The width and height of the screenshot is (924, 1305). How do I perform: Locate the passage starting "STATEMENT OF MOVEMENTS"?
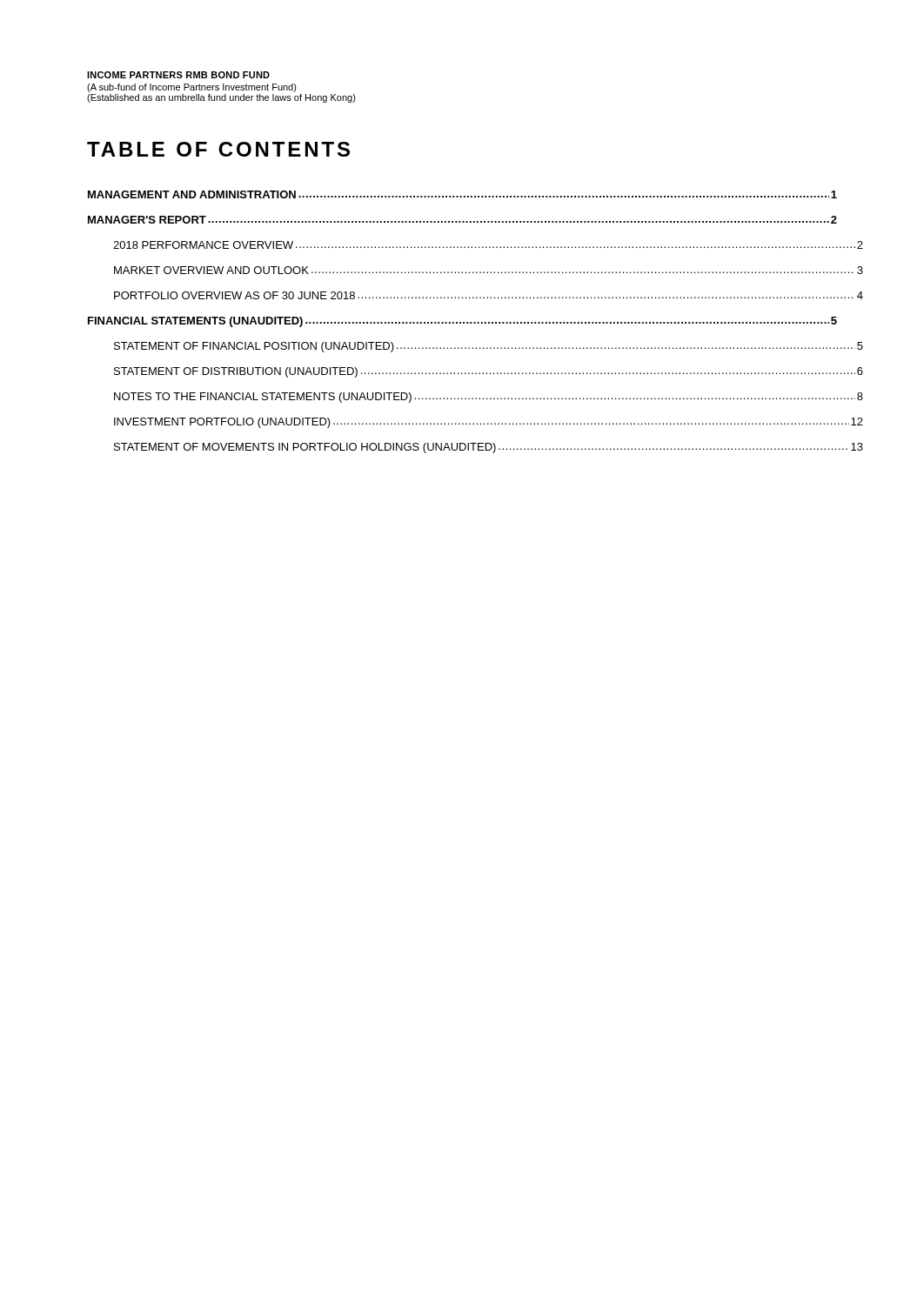[488, 447]
